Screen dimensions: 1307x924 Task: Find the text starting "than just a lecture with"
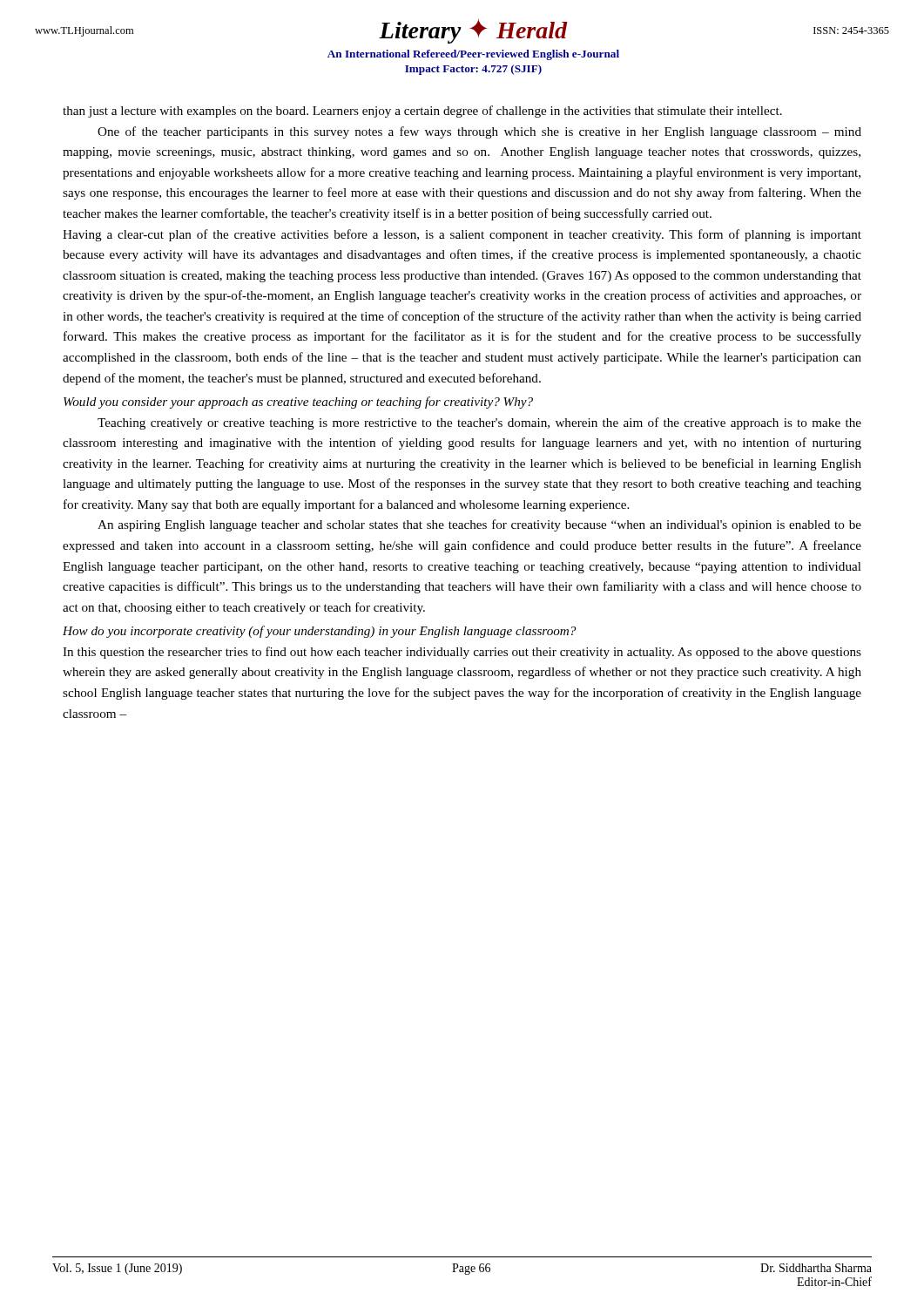click(423, 110)
